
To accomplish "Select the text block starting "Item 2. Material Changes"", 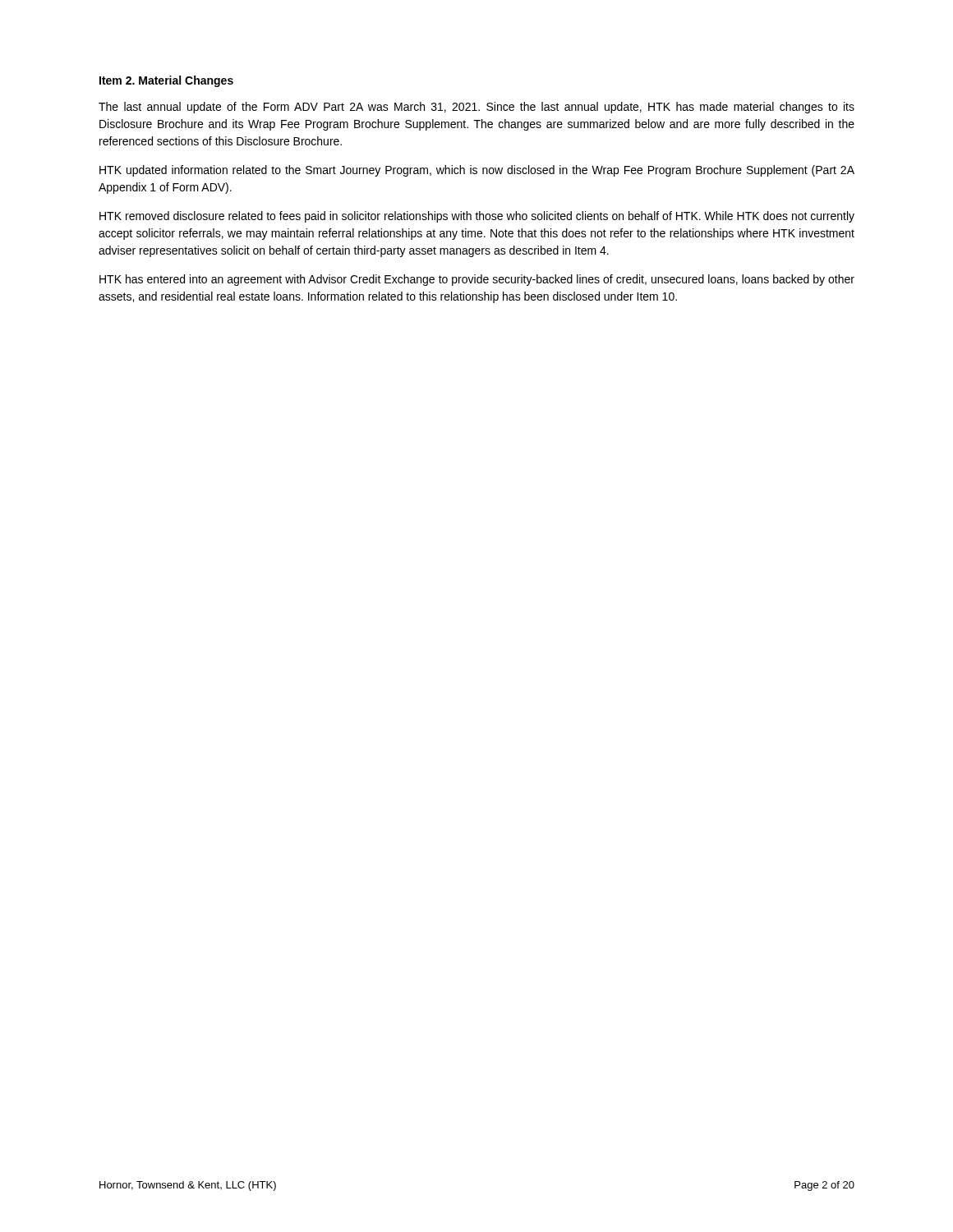I will pyautogui.click(x=166, y=81).
